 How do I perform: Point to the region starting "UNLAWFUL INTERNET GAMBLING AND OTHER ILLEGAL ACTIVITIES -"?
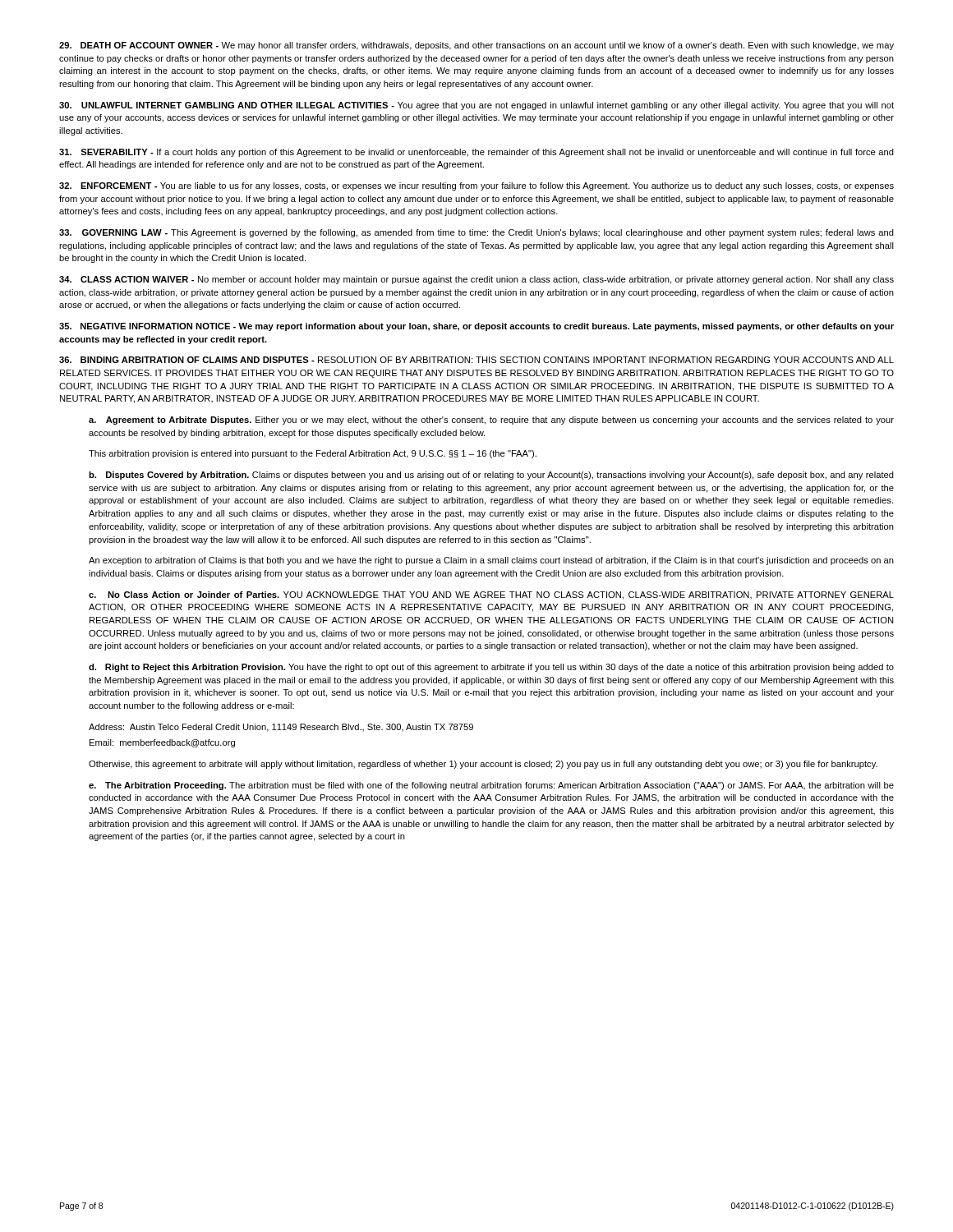pyautogui.click(x=476, y=118)
